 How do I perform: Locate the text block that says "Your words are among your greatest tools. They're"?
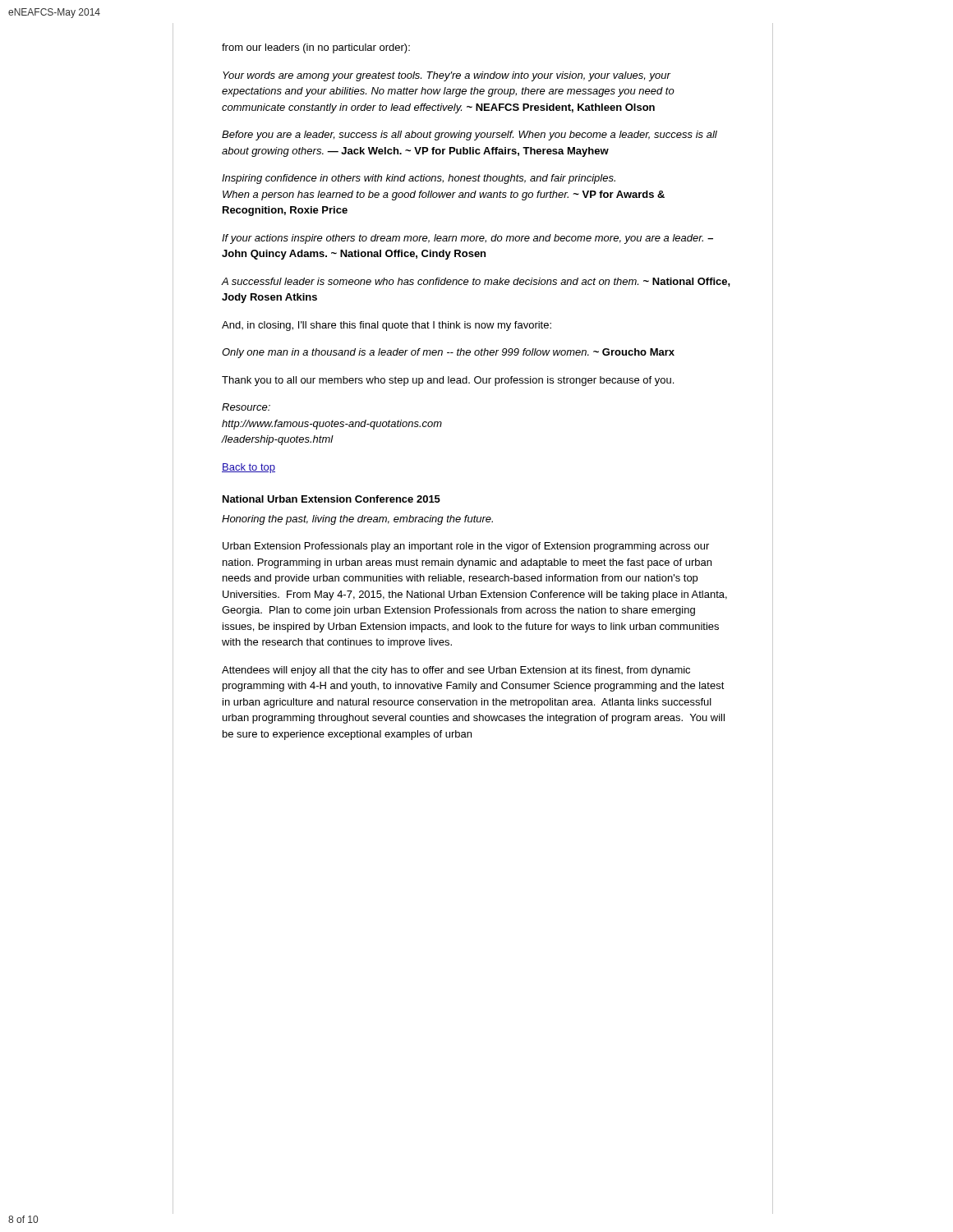point(448,91)
